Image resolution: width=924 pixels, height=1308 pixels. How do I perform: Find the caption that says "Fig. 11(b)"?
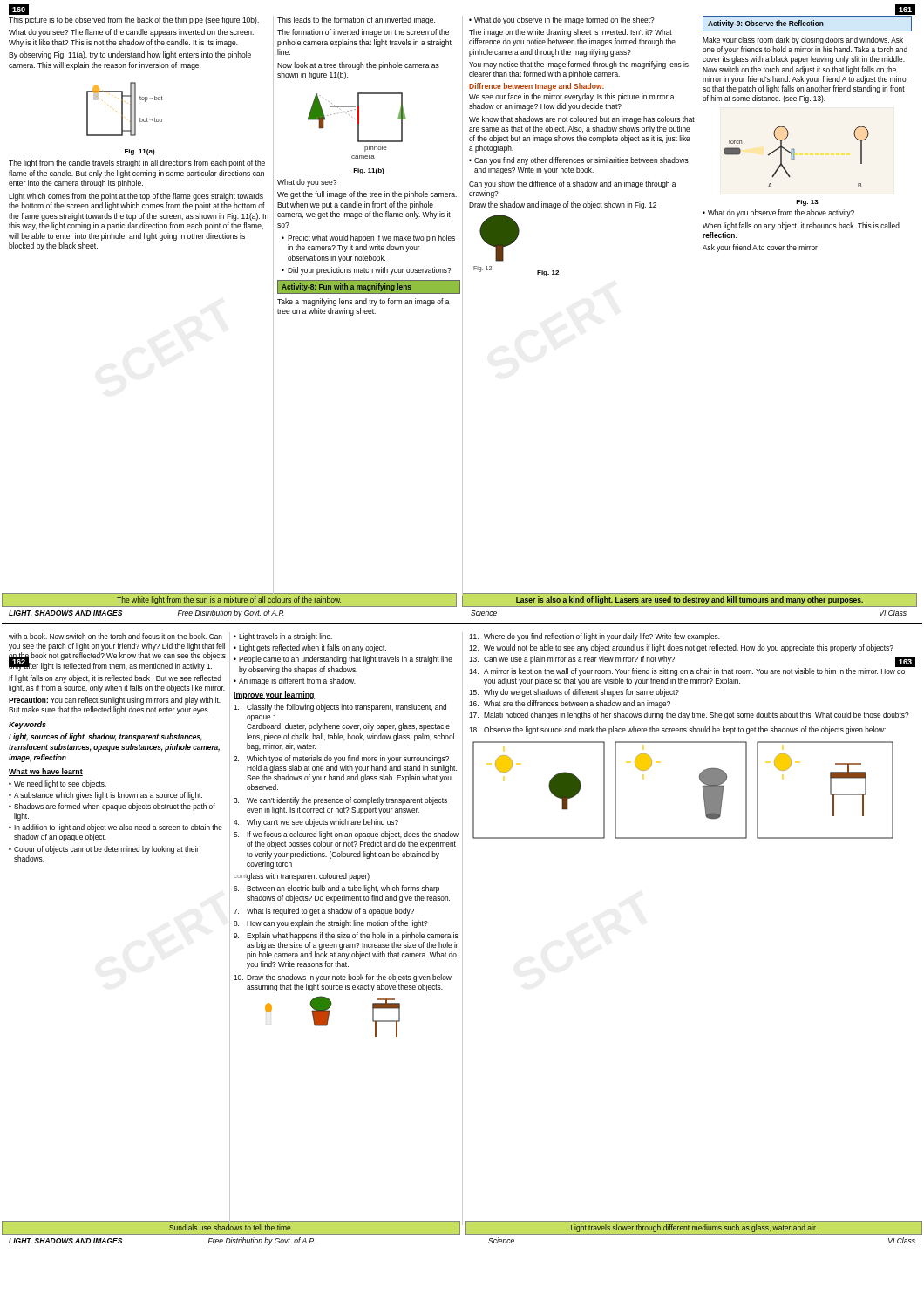click(x=369, y=170)
